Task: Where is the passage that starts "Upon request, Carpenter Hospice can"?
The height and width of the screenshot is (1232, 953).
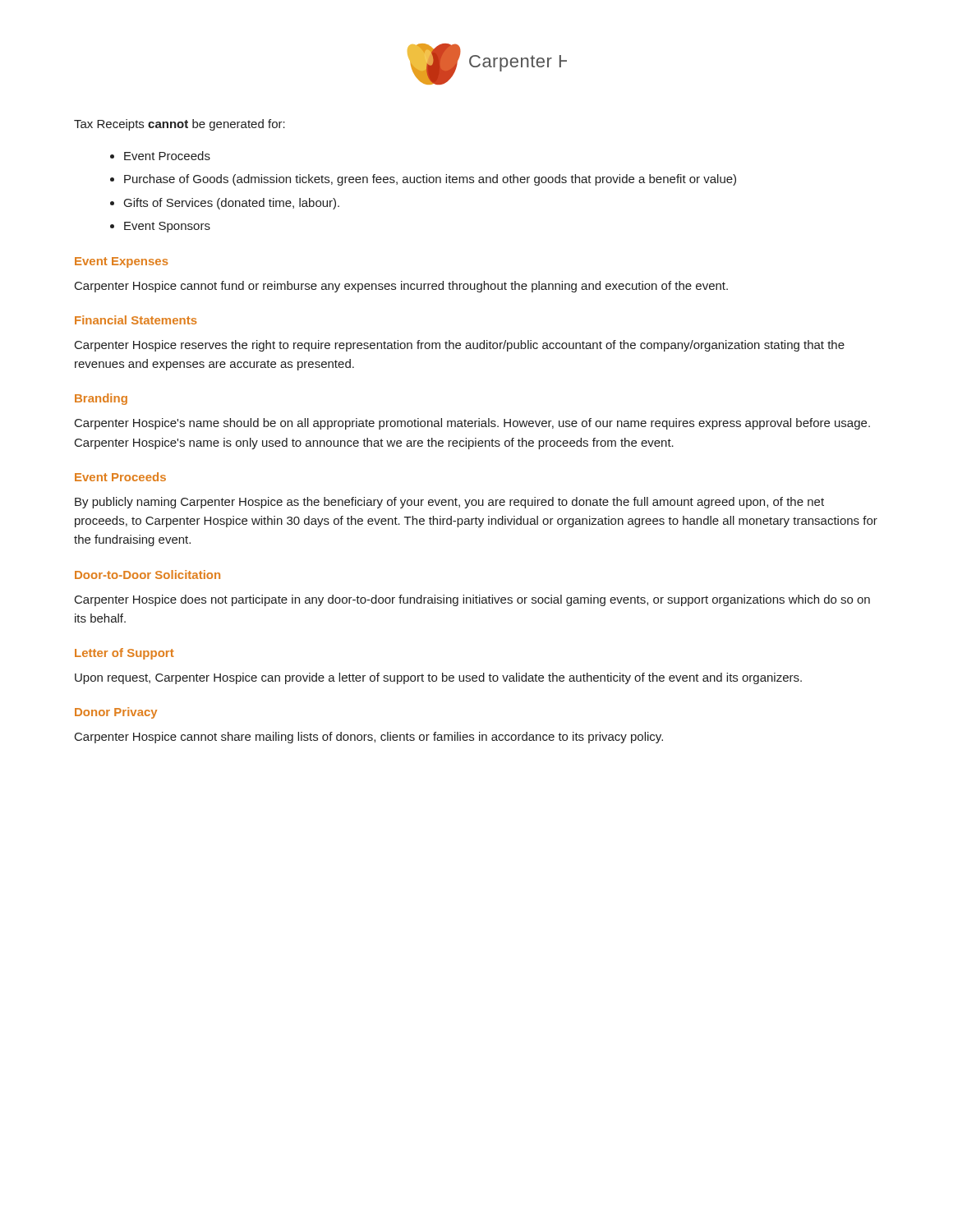Action: pyautogui.click(x=438, y=677)
